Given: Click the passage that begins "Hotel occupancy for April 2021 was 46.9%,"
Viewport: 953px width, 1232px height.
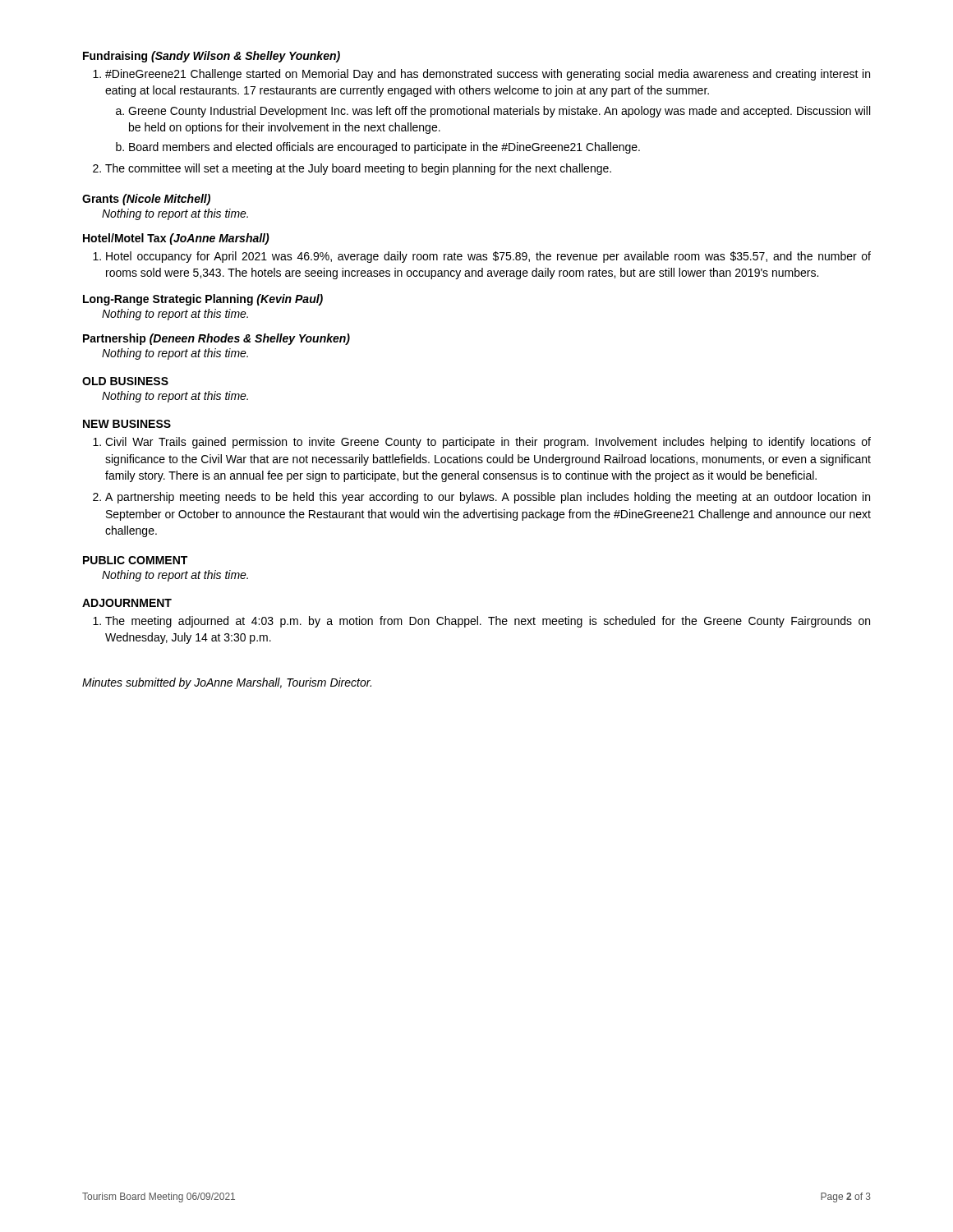Looking at the screenshot, I should [476, 265].
